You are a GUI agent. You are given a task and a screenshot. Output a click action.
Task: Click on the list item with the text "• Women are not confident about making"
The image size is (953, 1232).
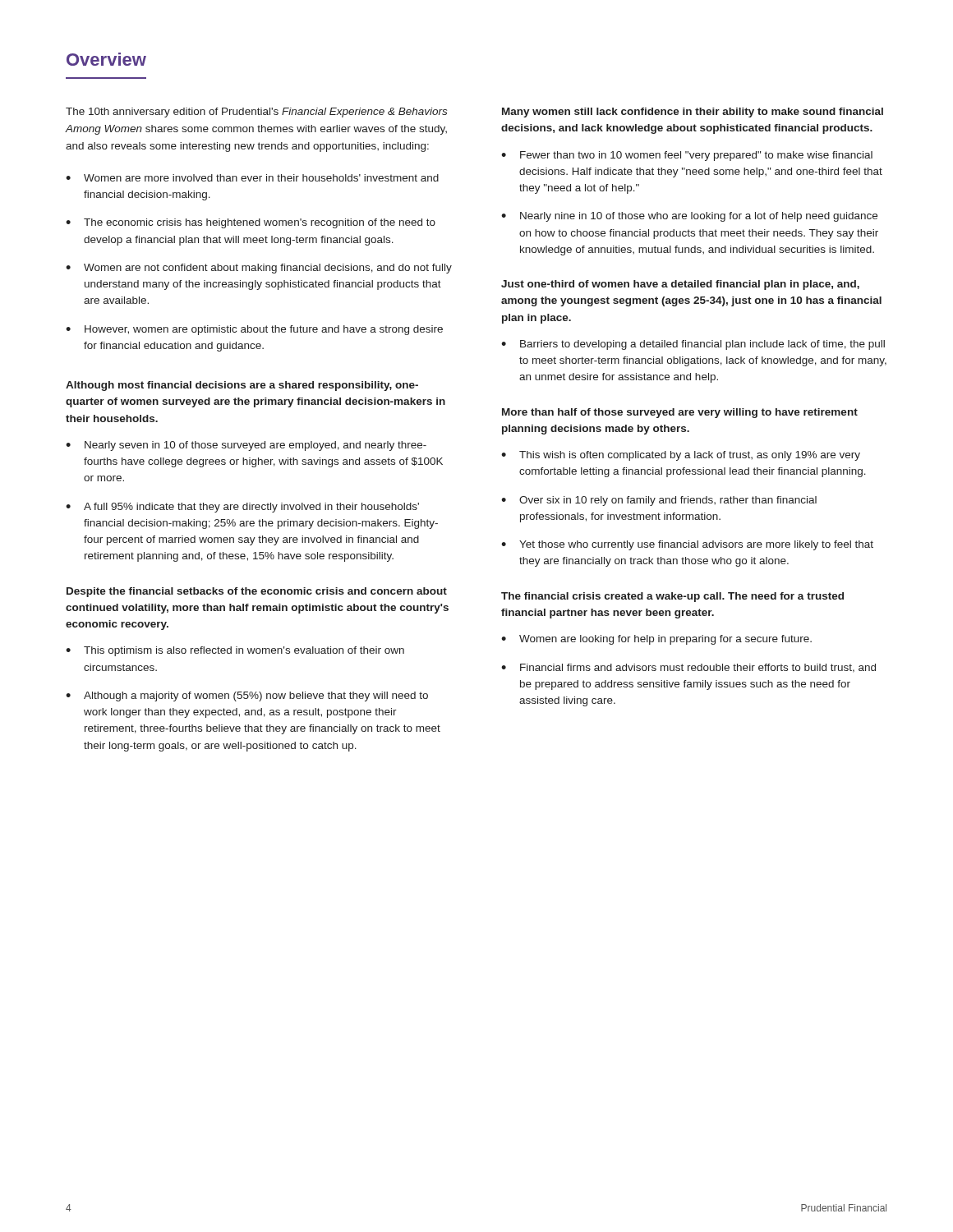pyautogui.click(x=259, y=284)
